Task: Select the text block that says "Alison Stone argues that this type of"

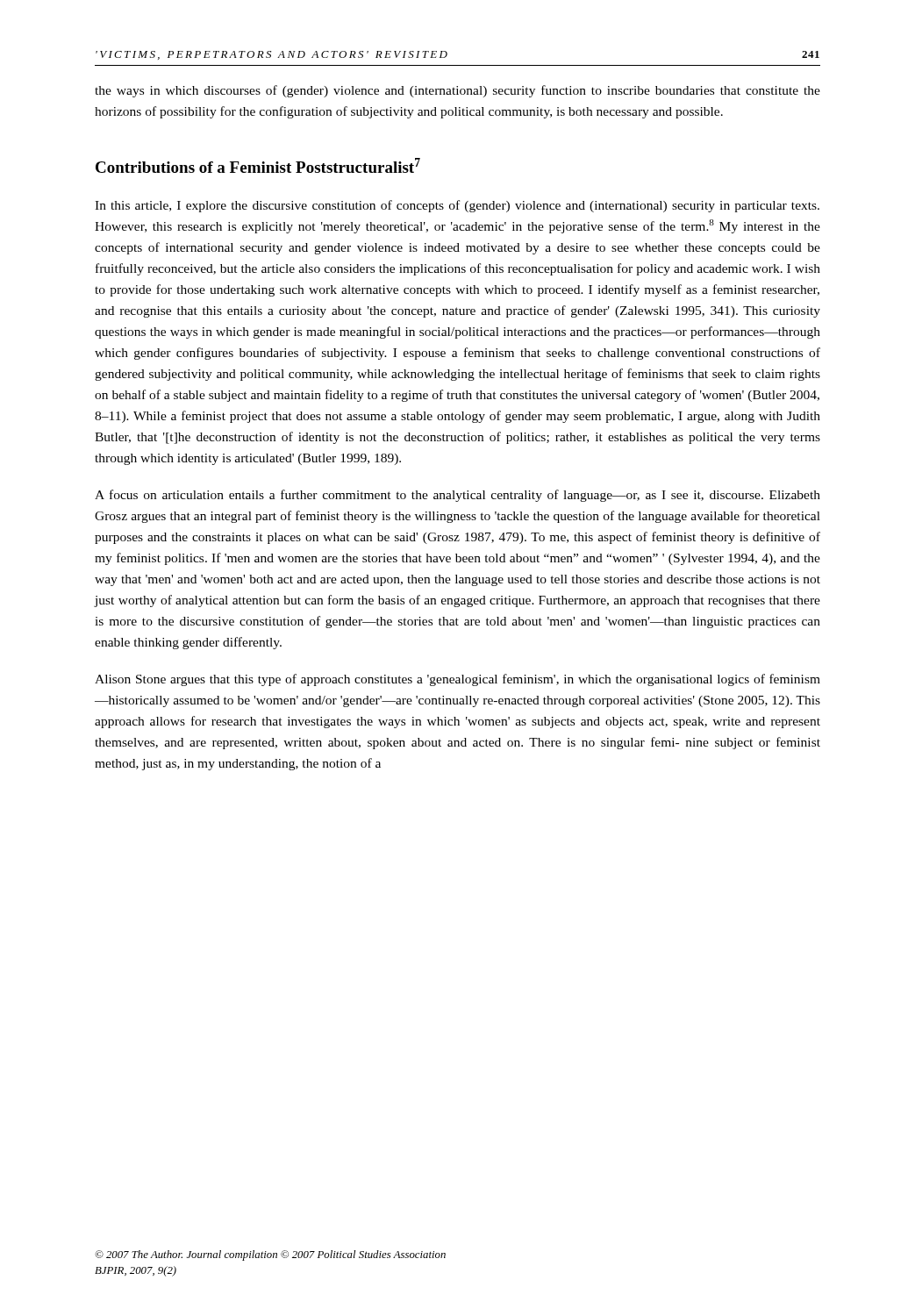Action: tap(458, 721)
